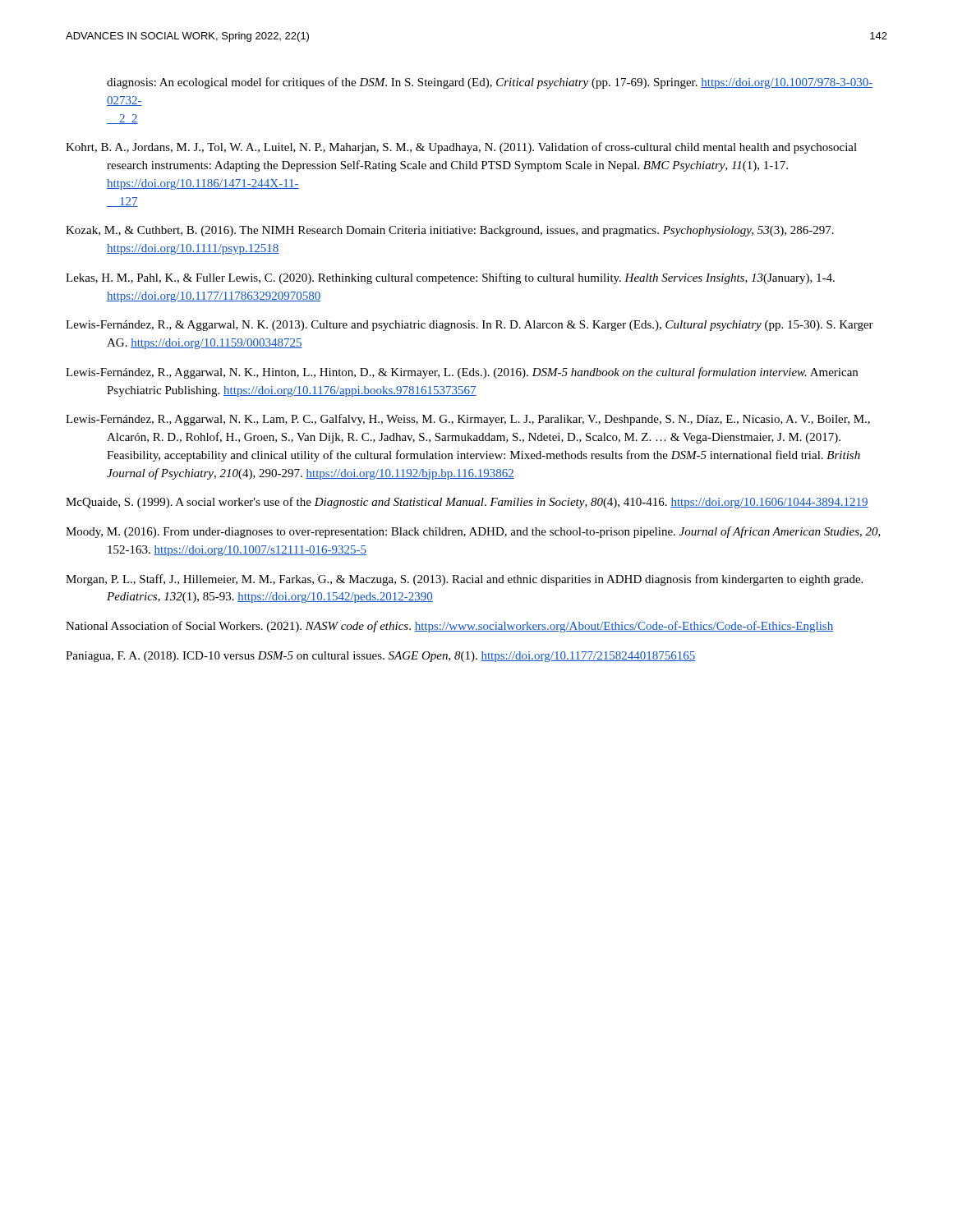Viewport: 953px width, 1232px height.
Task: Locate the block of text that opens with "National Association of Social"
Action: tap(449, 626)
